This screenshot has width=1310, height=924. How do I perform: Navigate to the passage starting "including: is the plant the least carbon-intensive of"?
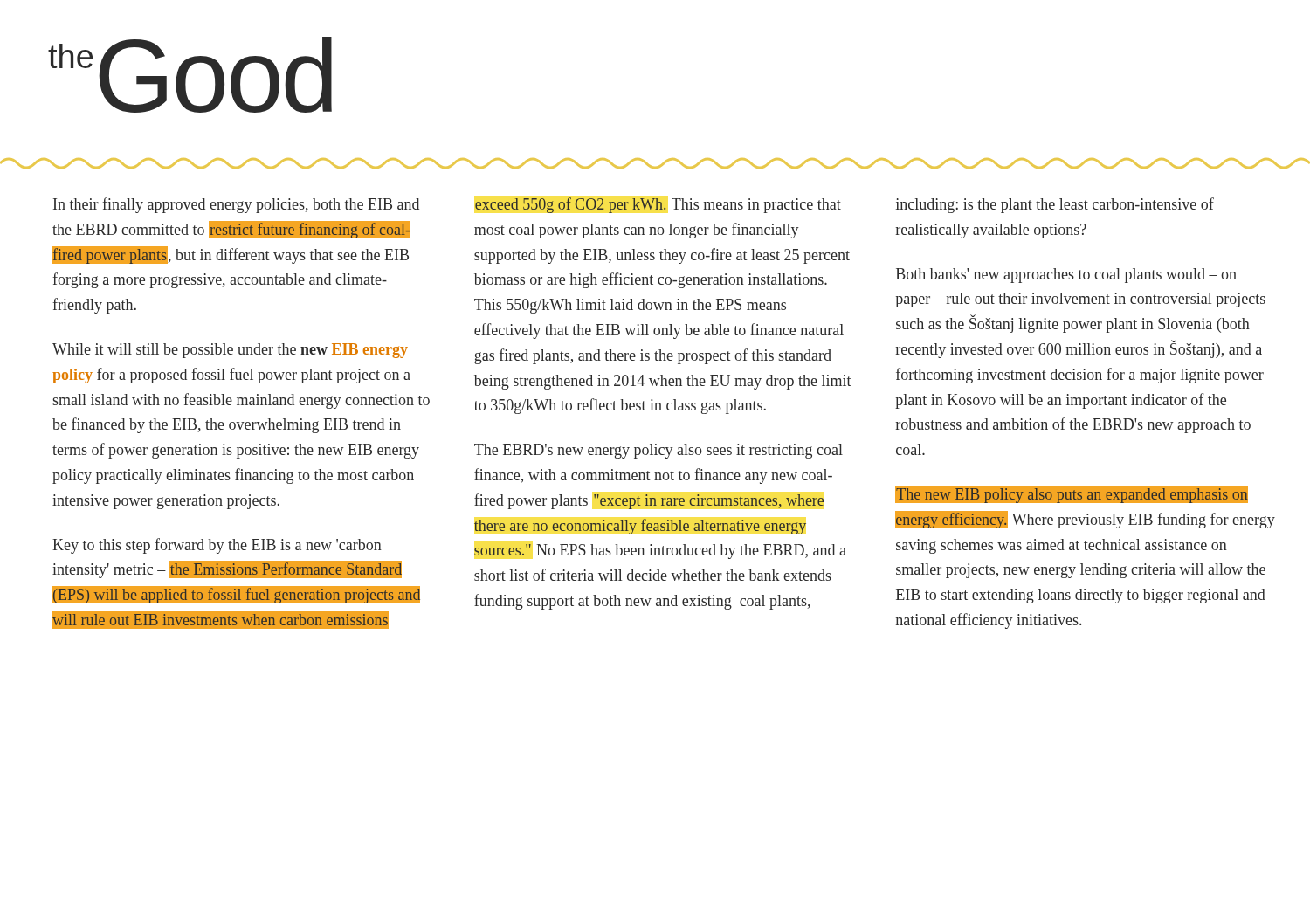(1085, 413)
